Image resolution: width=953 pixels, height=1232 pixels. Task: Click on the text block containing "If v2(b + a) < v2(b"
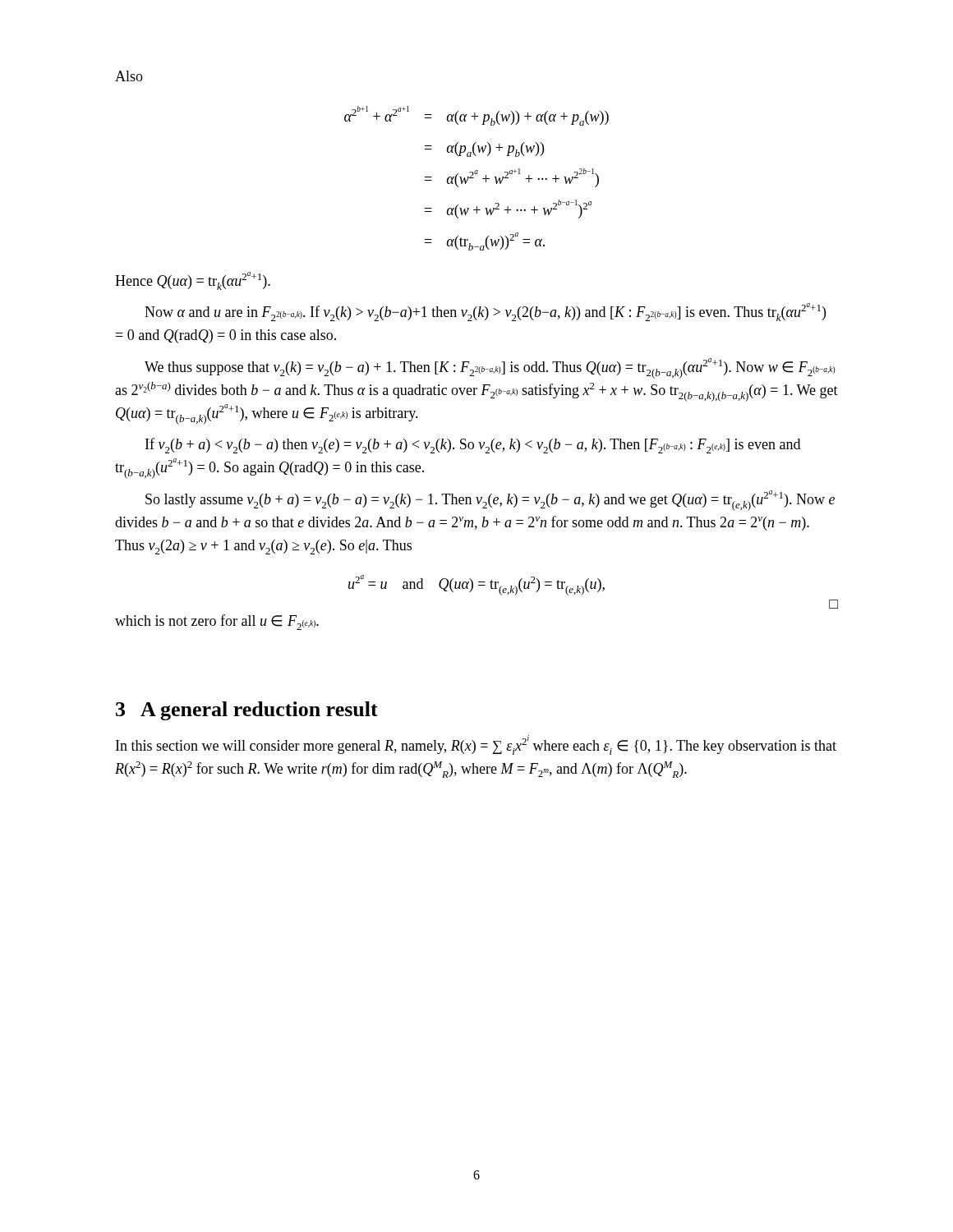point(458,458)
